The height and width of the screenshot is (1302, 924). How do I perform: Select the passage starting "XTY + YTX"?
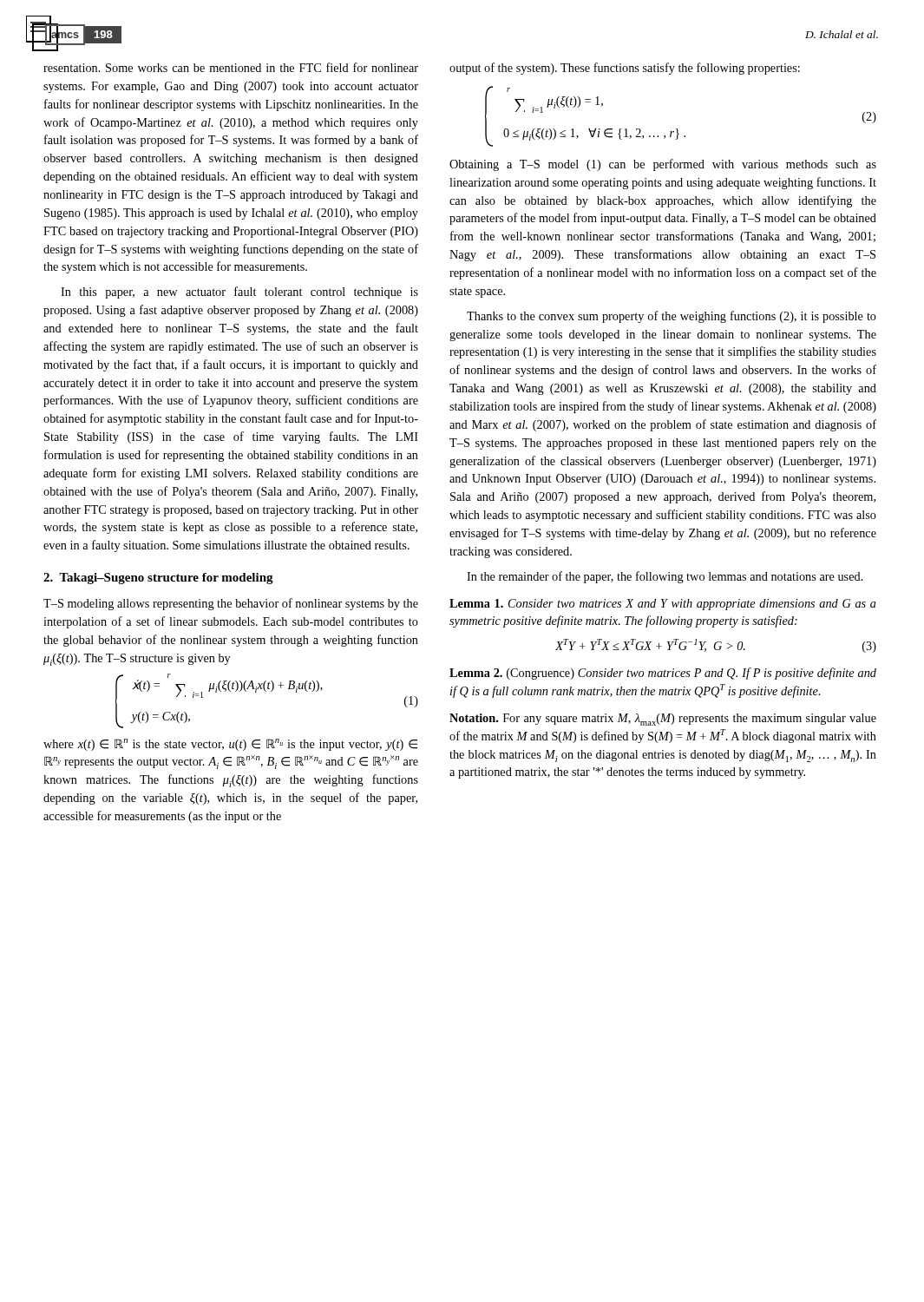pyautogui.click(x=663, y=646)
